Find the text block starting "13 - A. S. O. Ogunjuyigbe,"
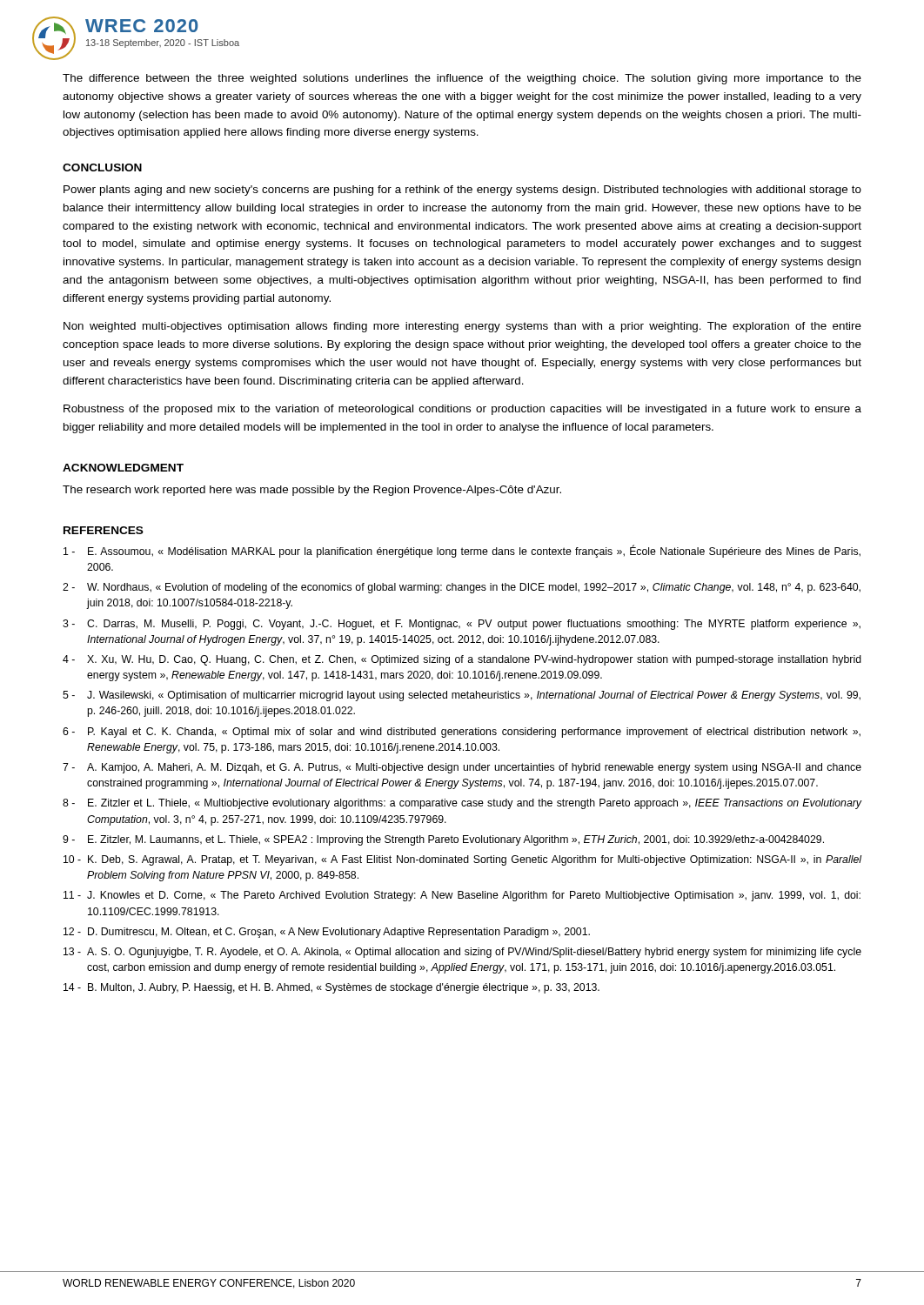The height and width of the screenshot is (1305, 924). point(462,960)
